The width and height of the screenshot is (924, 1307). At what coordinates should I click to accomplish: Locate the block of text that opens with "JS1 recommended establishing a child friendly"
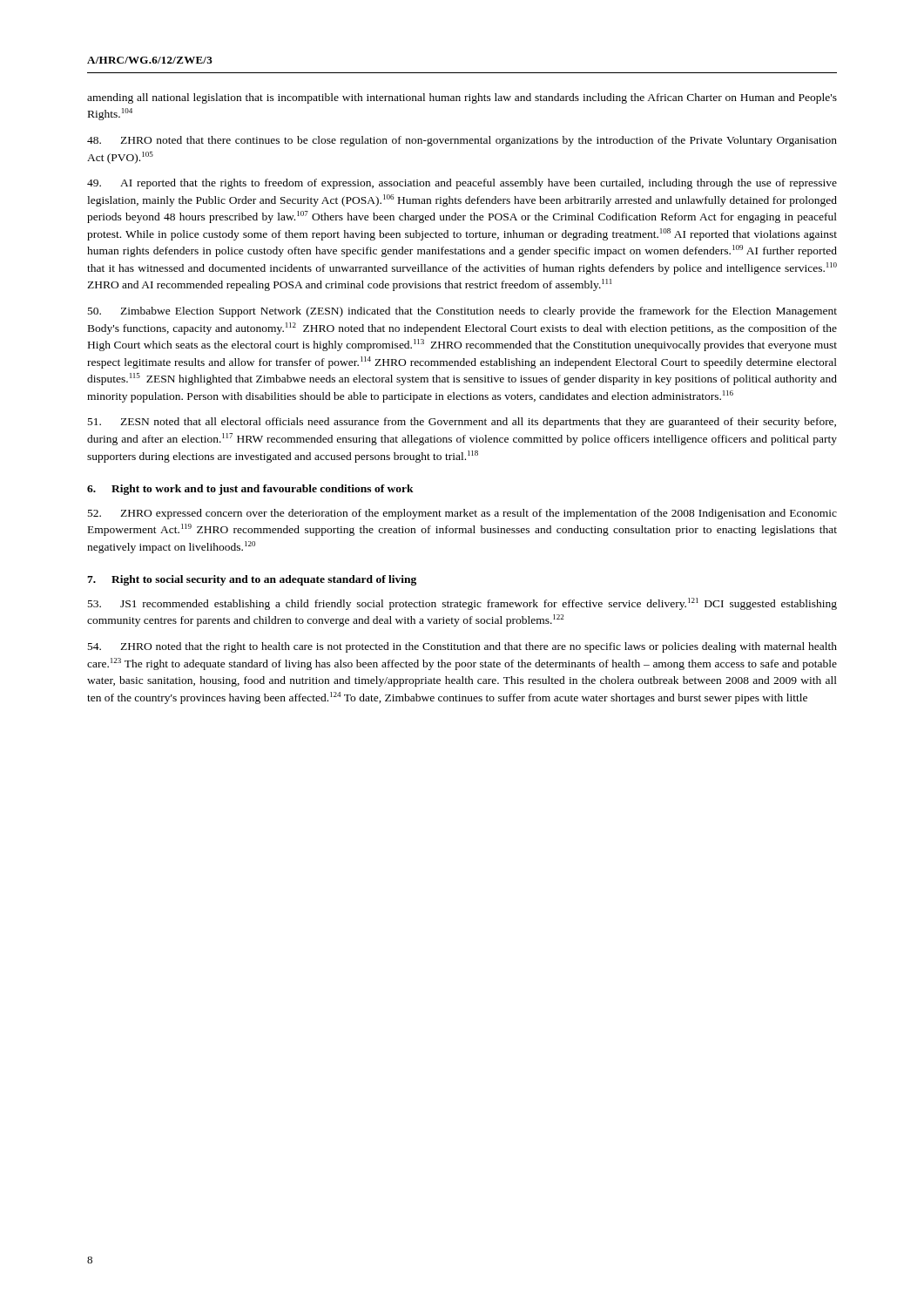tap(462, 611)
